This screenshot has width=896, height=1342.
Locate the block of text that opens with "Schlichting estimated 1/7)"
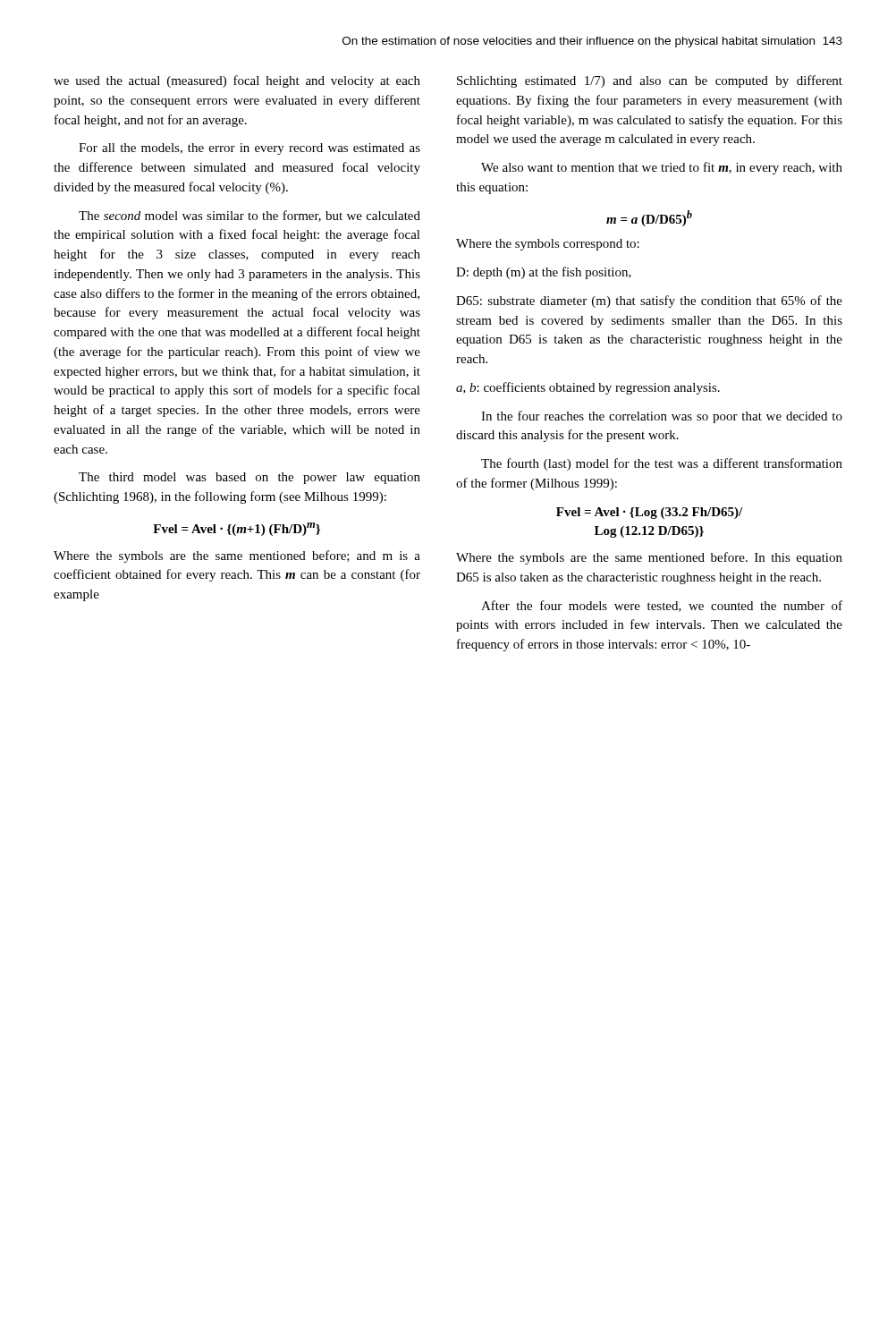point(649,110)
